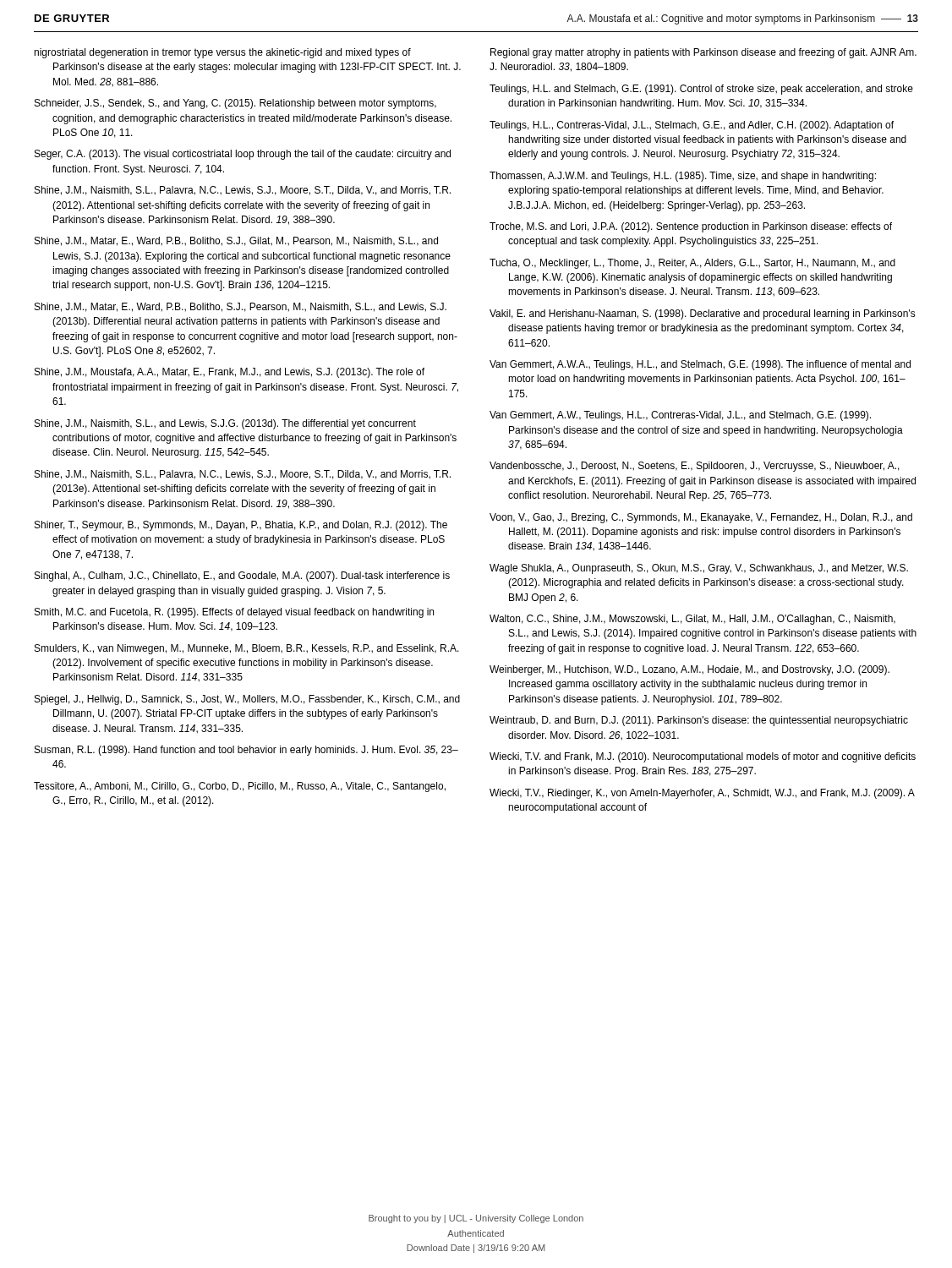Find the region starting "Van Gemmert, A.W., Teulings, H.L., Contreras-Vidal, J.L., and"
Viewport: 952px width, 1268px height.
(696, 430)
